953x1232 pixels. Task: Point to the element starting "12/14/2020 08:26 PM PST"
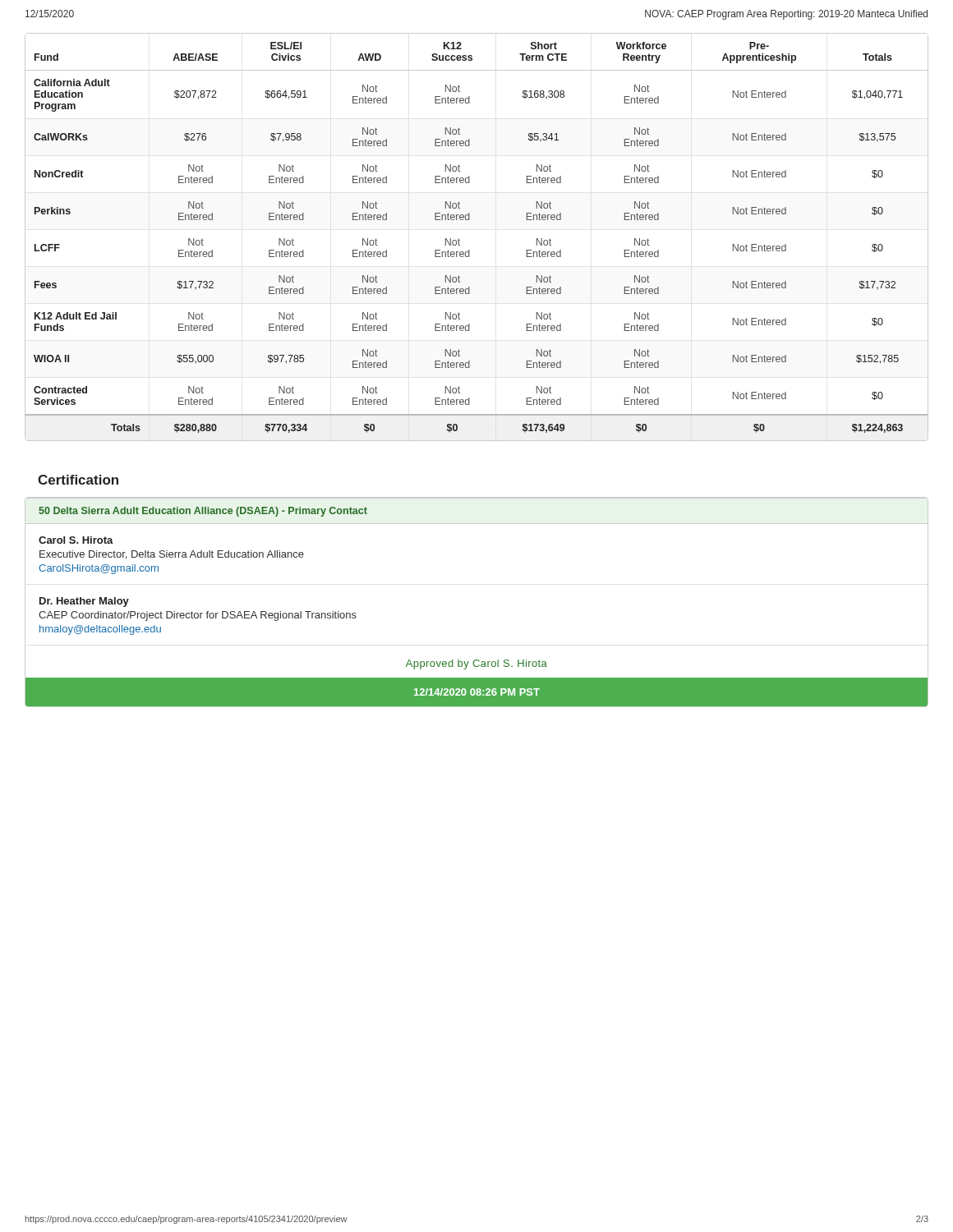[476, 692]
